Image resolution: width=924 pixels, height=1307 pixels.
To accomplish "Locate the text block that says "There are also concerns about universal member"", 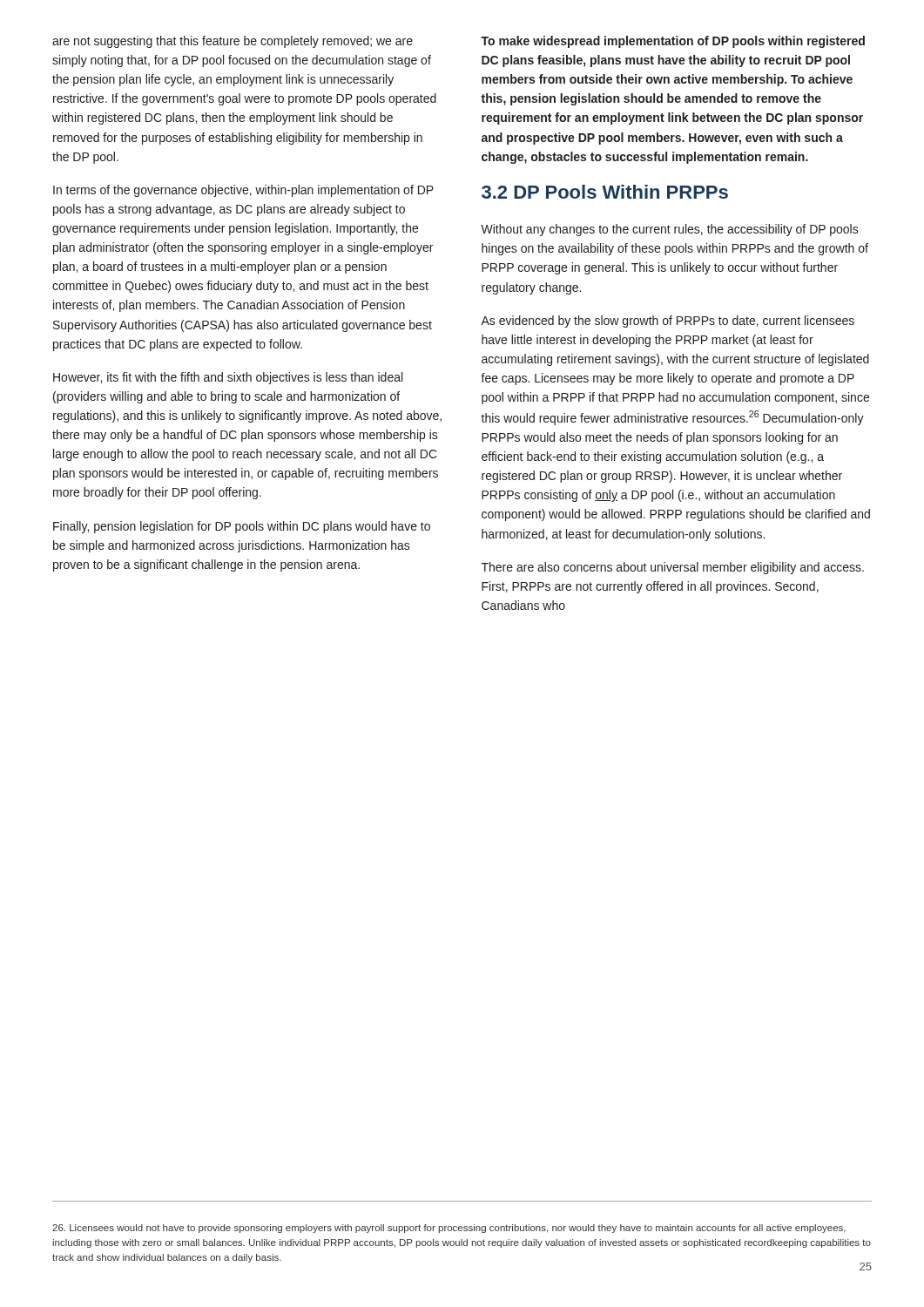I will pos(676,586).
